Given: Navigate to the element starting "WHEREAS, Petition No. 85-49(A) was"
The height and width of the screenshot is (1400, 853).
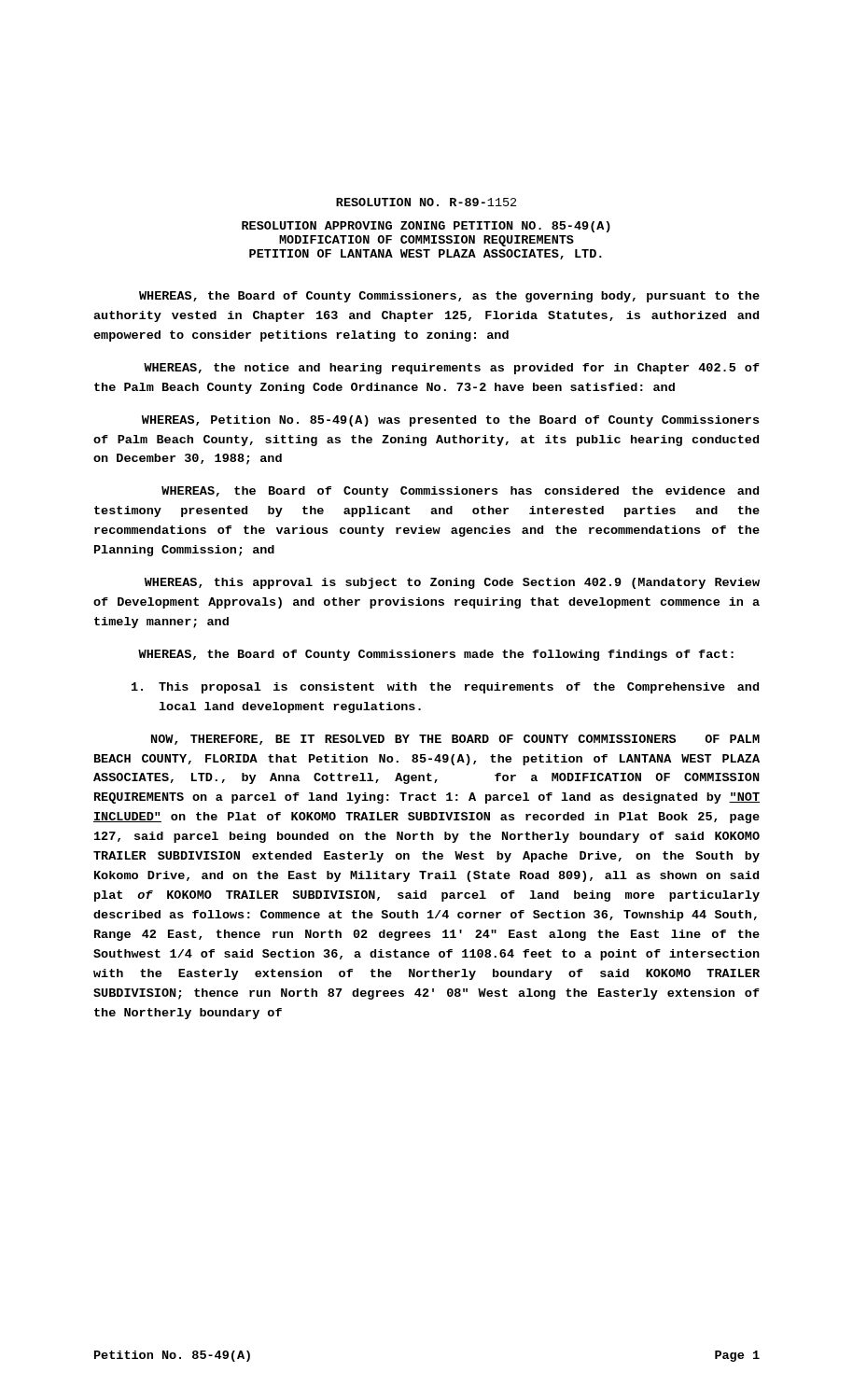Looking at the screenshot, I should [x=426, y=440].
